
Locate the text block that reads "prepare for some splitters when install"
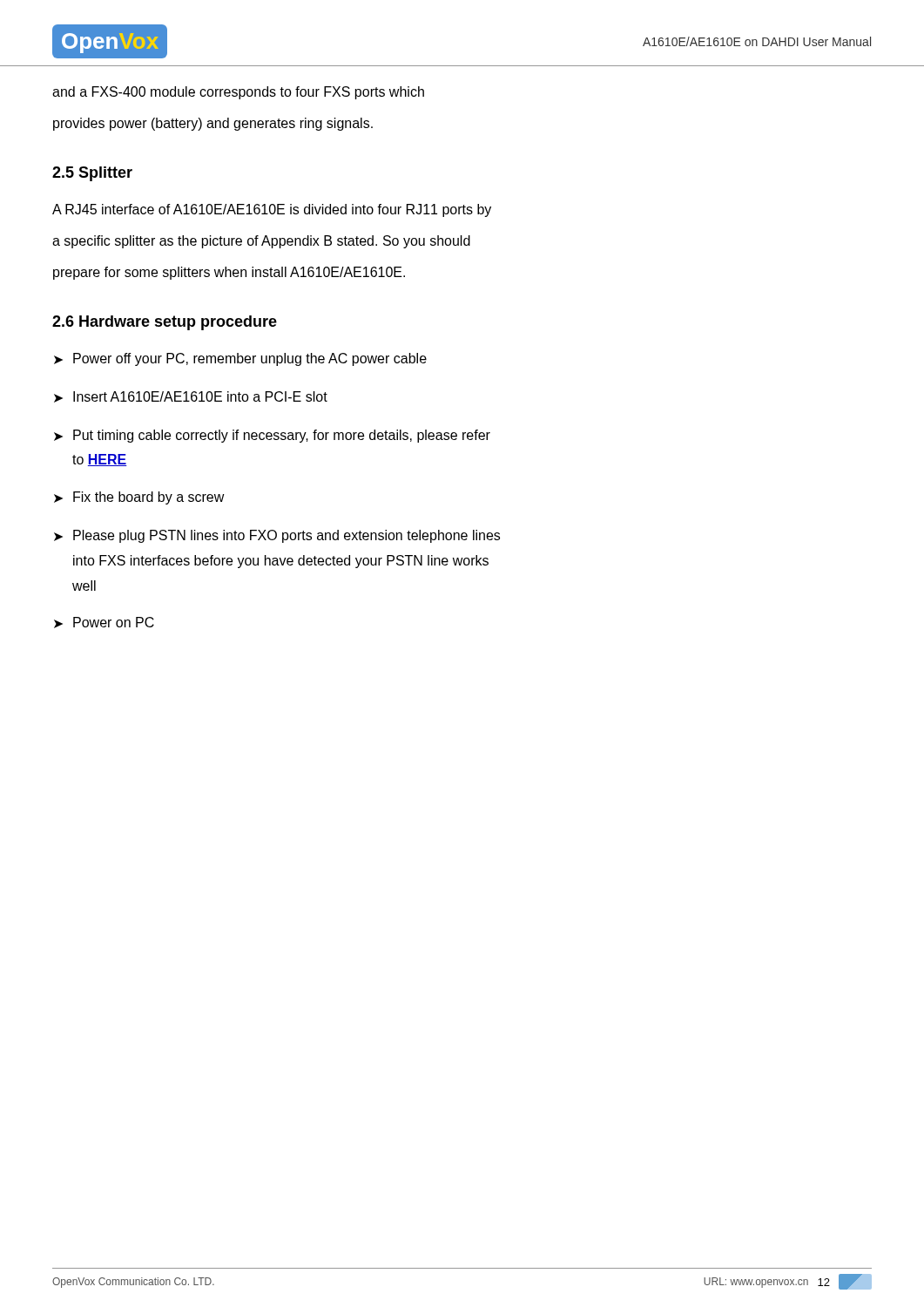coord(229,272)
